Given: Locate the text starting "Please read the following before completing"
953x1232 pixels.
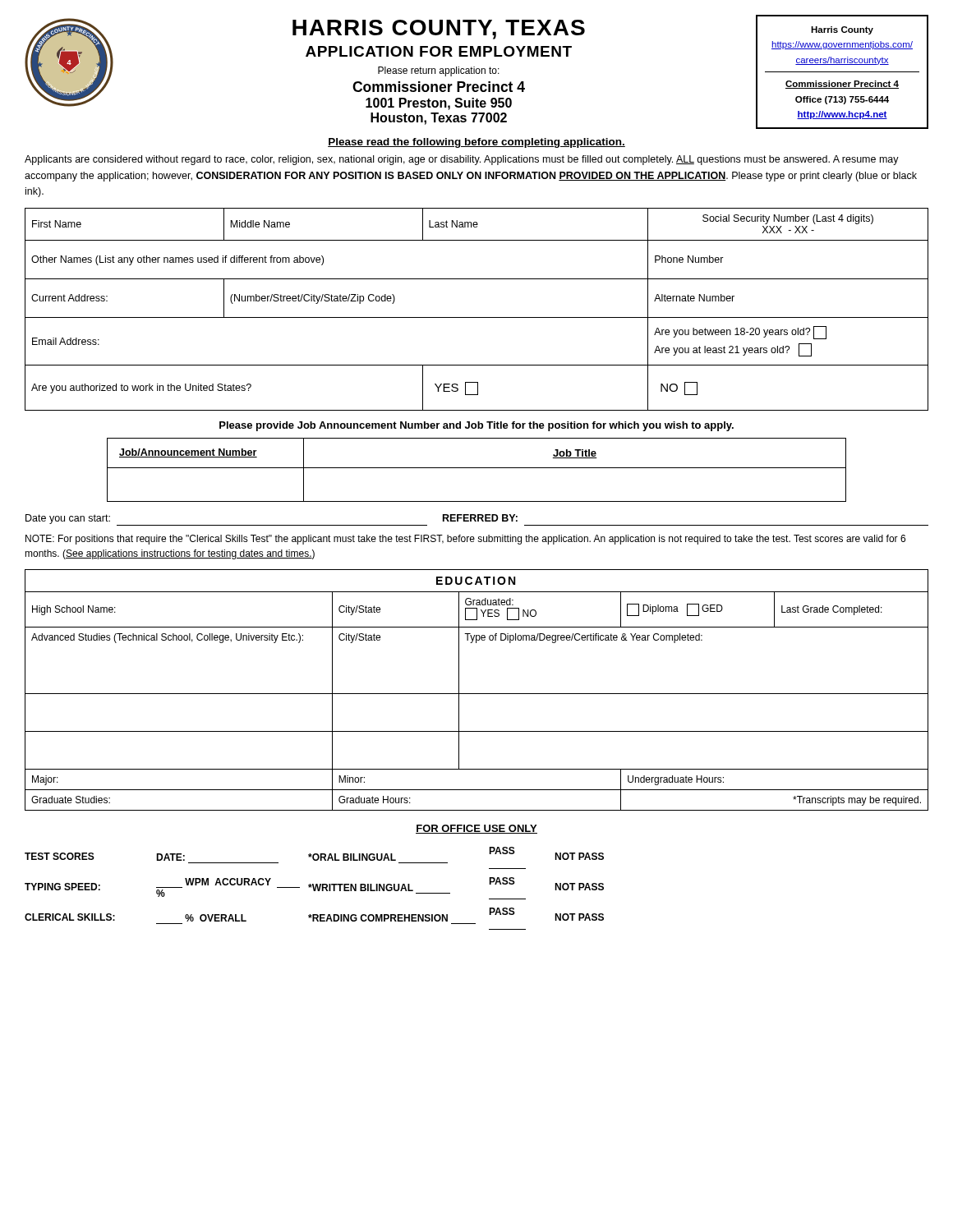Looking at the screenshot, I should pyautogui.click(x=476, y=142).
